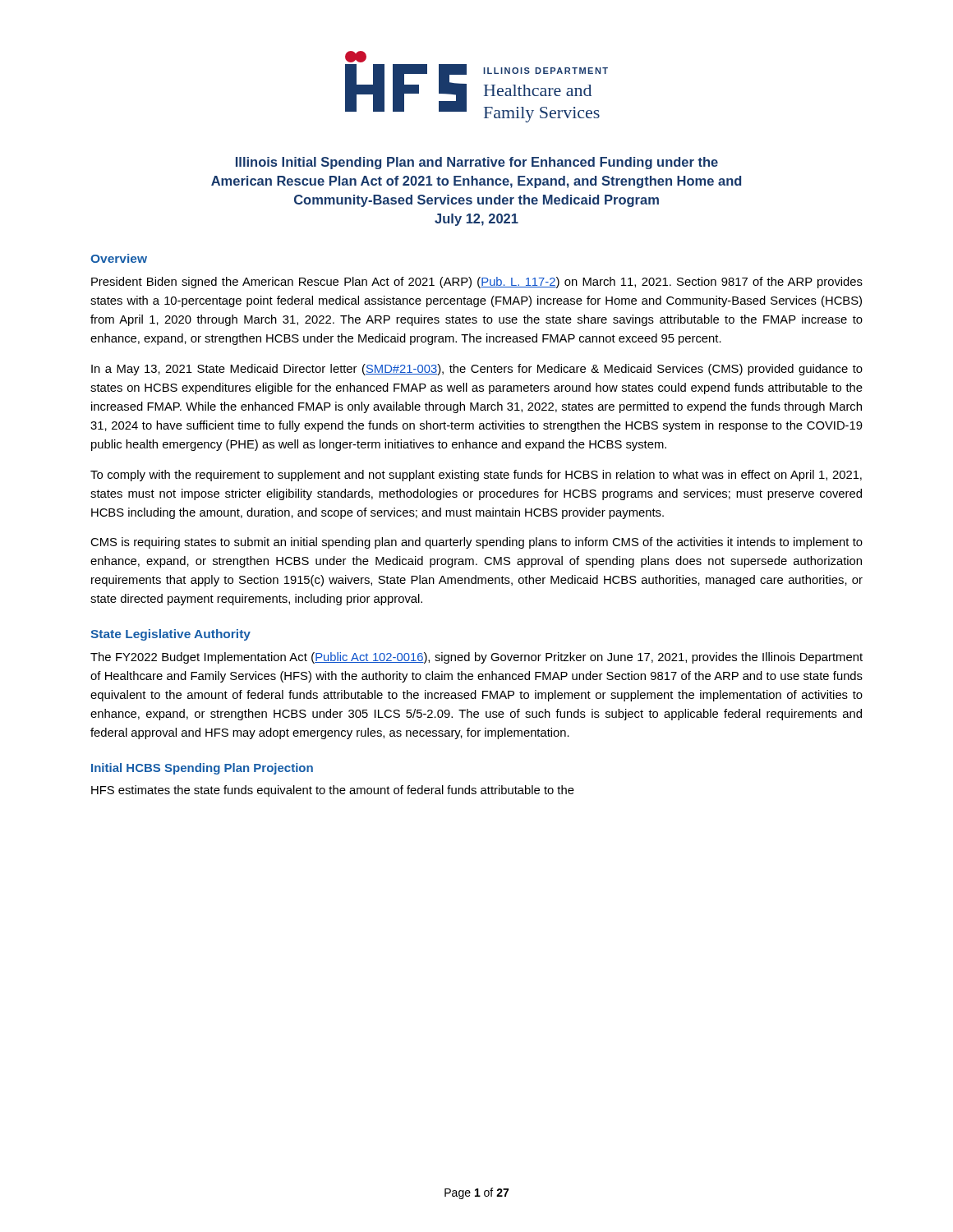The width and height of the screenshot is (953, 1232).
Task: Locate the text starting "HFS estimates the state funds"
Action: coord(332,790)
